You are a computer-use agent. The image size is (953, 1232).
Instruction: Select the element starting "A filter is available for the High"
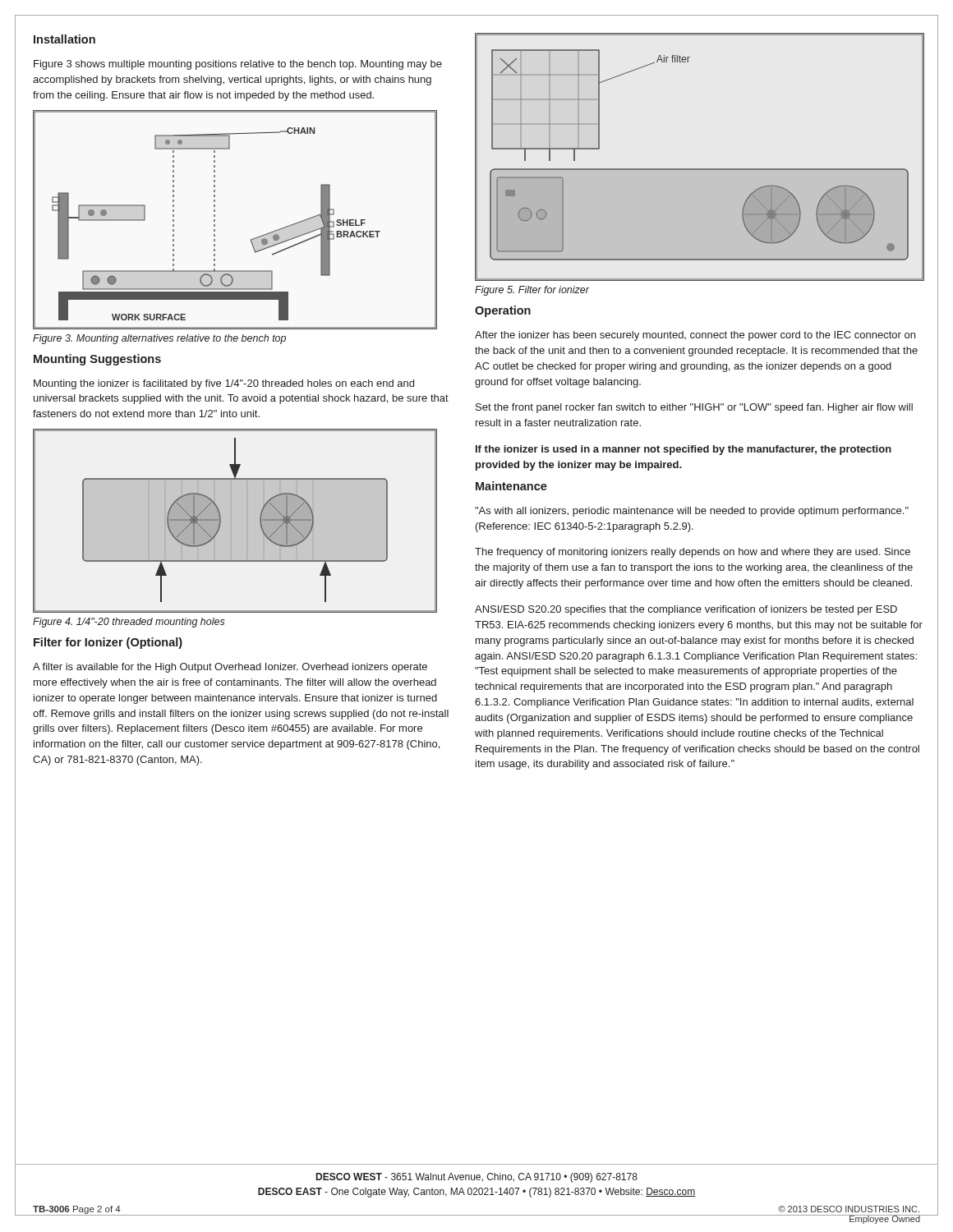click(x=242, y=714)
